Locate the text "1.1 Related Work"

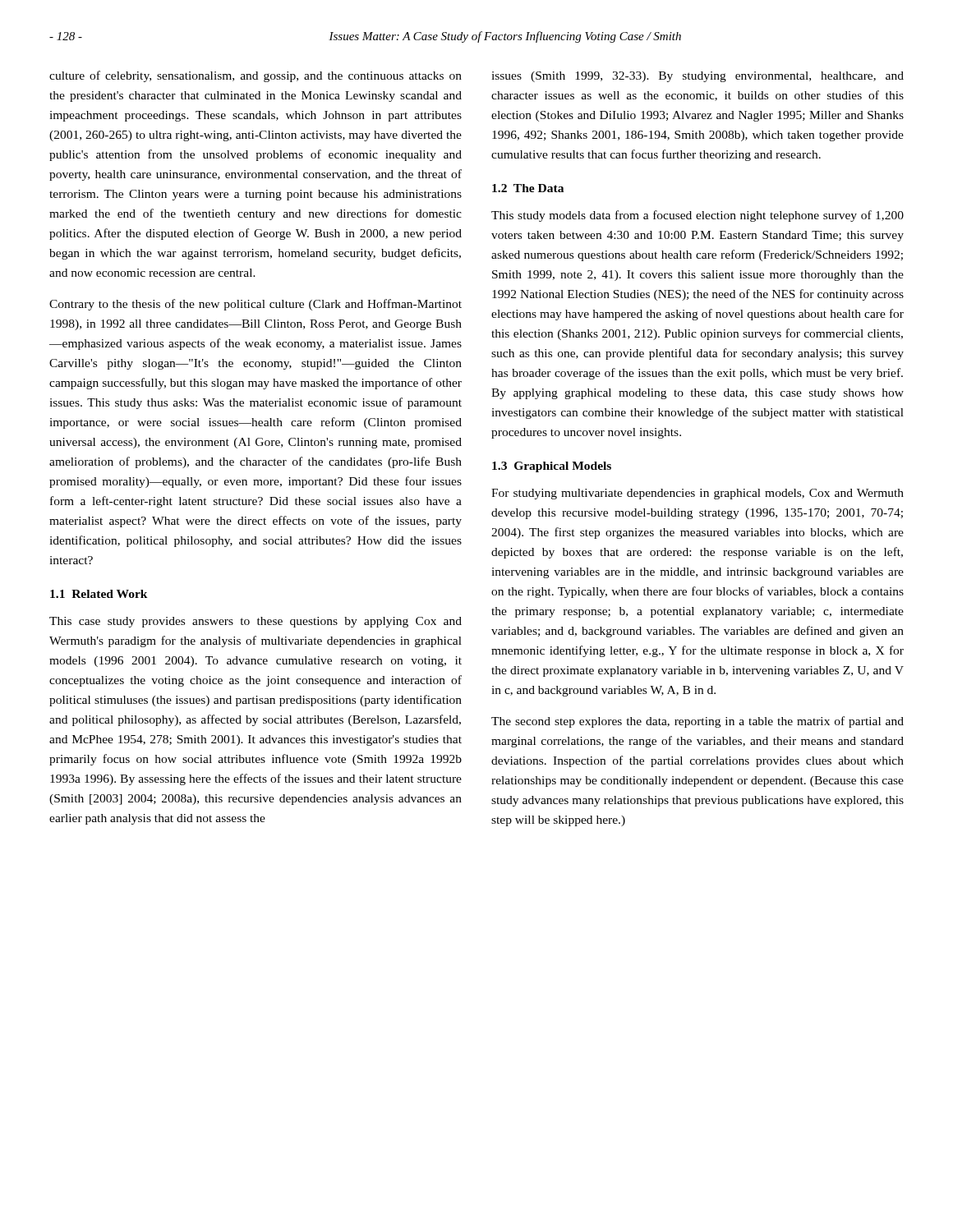point(99,594)
